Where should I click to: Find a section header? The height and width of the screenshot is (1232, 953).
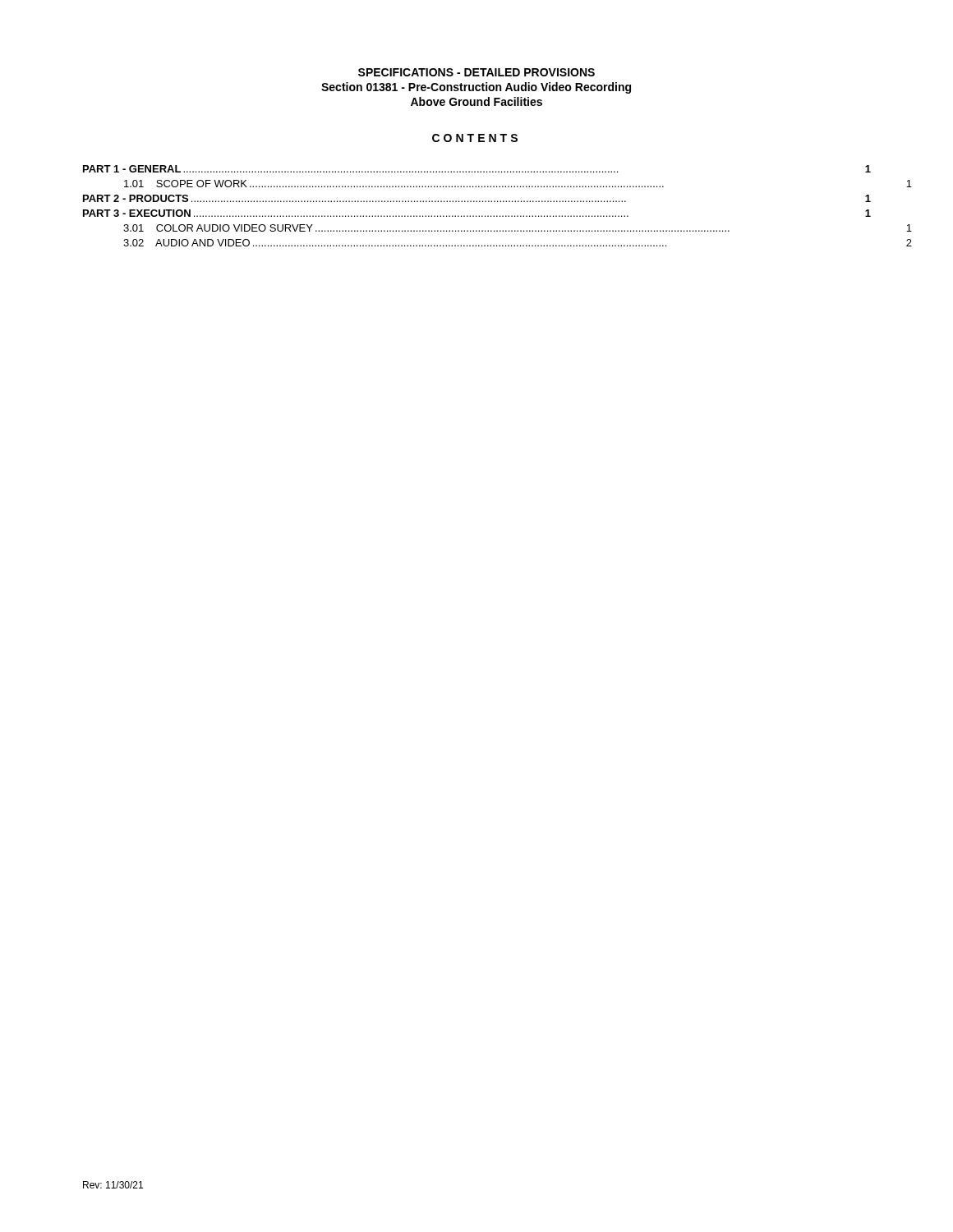pyautogui.click(x=476, y=138)
